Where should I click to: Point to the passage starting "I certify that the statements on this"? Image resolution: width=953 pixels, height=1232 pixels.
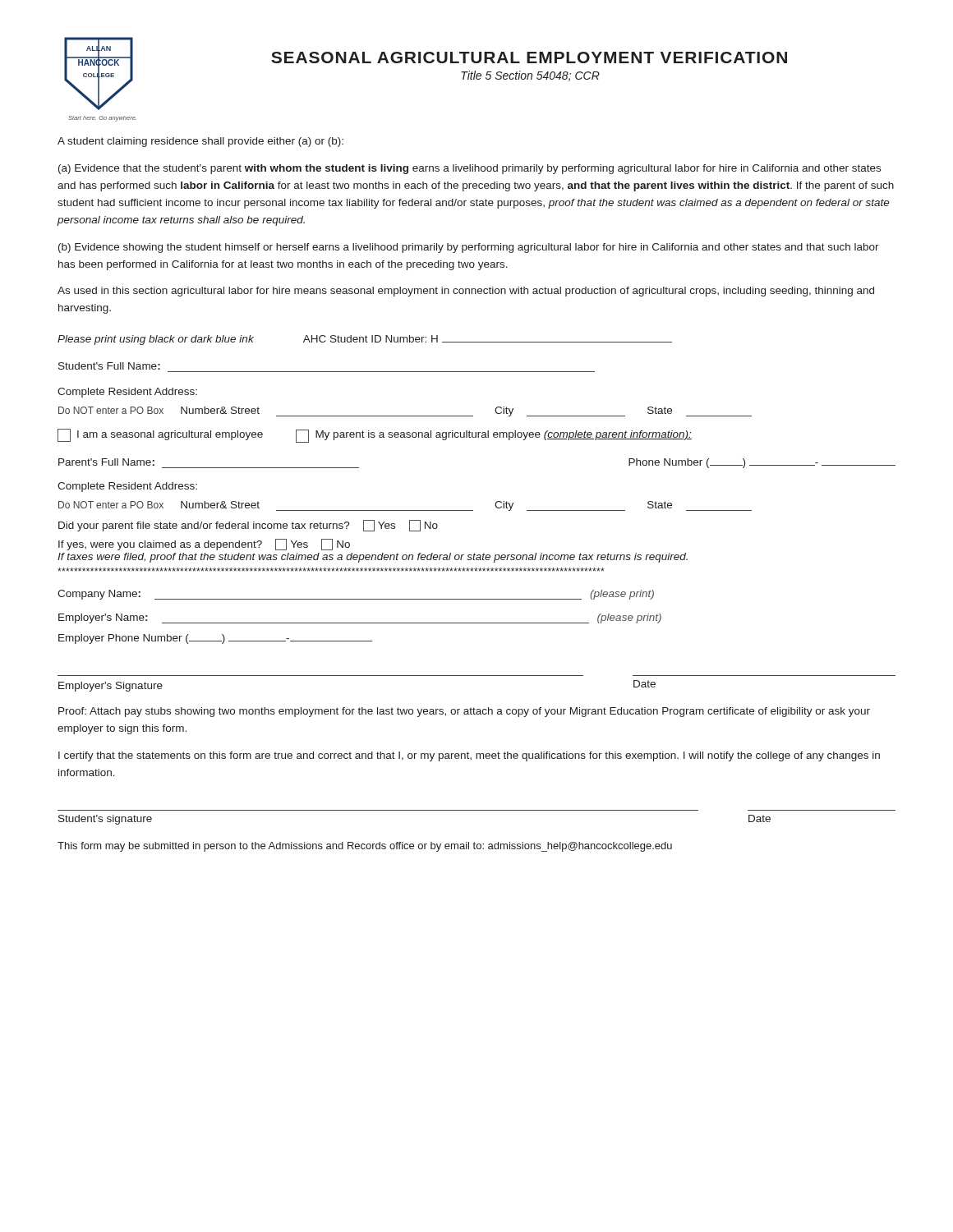coord(469,764)
